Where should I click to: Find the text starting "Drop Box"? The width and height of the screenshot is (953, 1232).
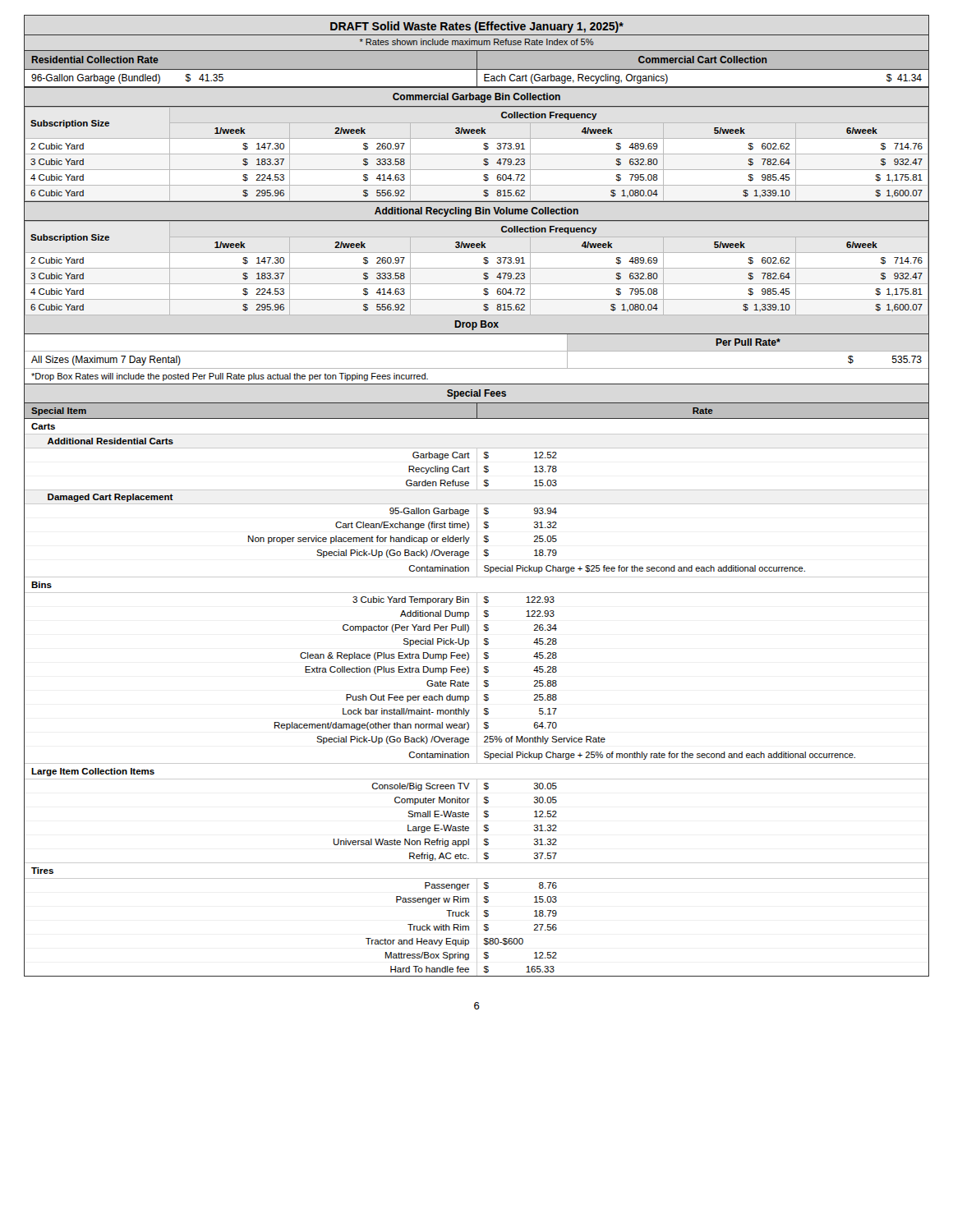(476, 324)
